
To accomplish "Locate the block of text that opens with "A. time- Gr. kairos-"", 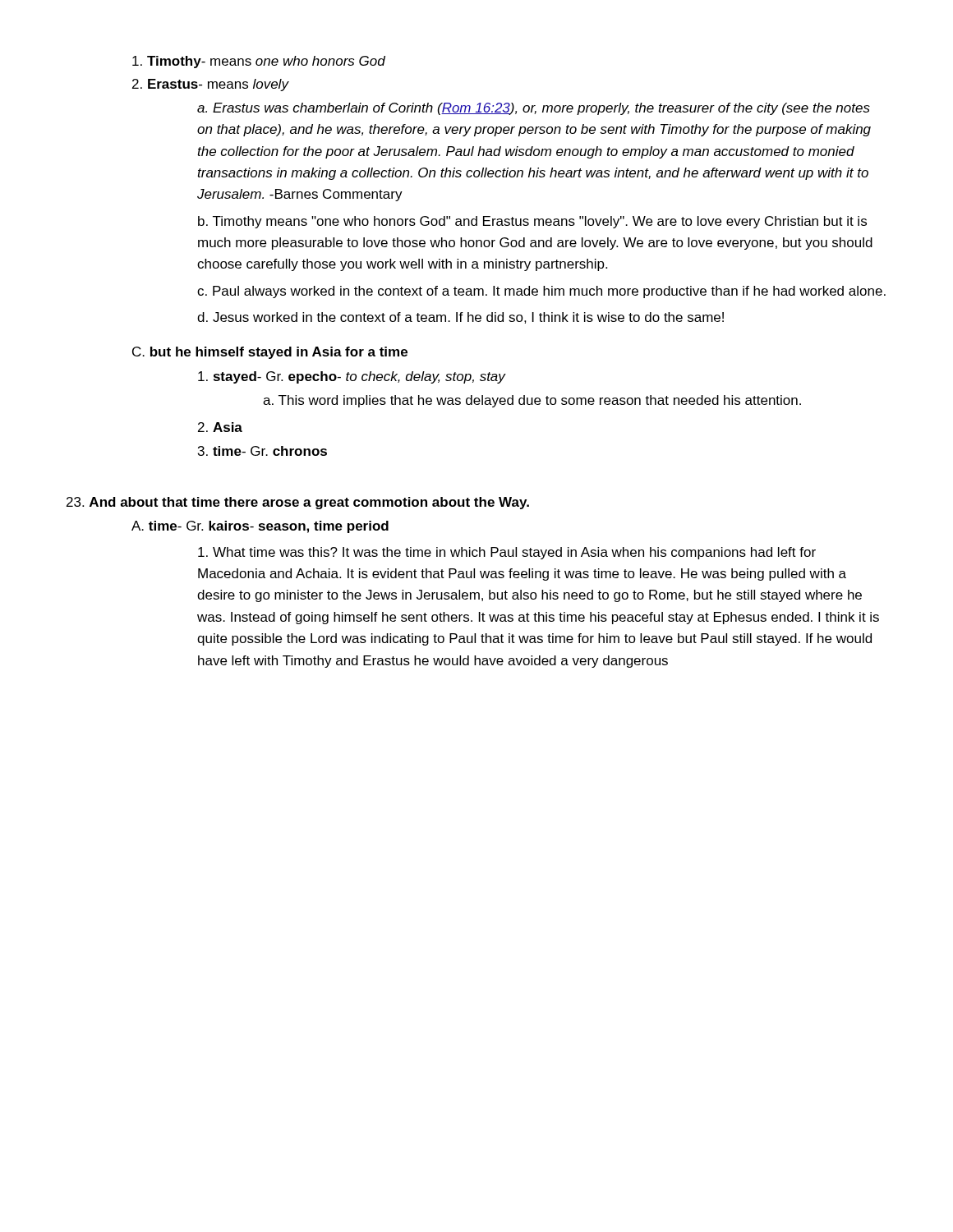I will click(260, 526).
